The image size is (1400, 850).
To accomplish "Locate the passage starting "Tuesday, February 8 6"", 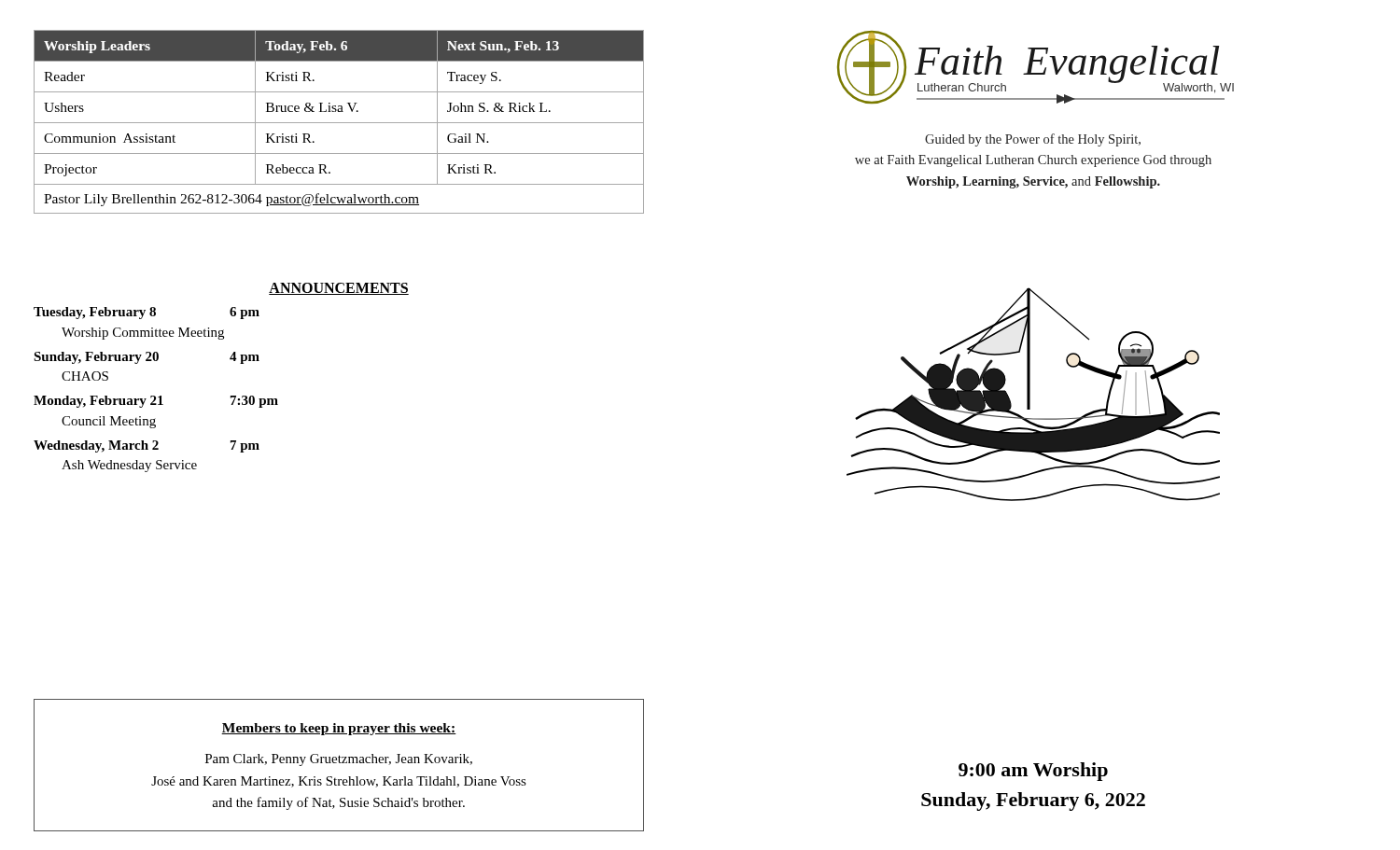I will 147,313.
